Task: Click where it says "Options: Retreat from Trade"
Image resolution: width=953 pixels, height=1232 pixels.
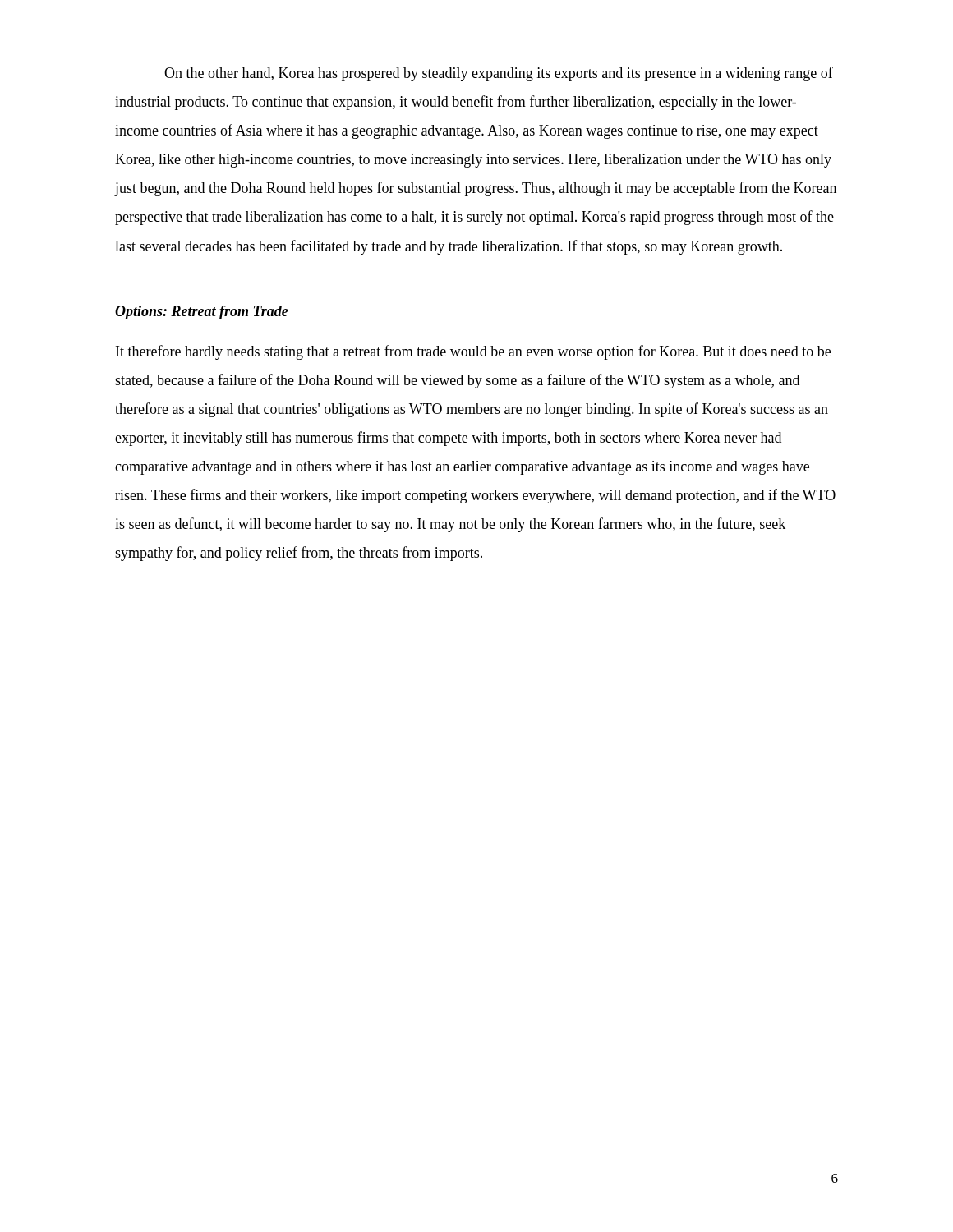Action: [x=202, y=311]
